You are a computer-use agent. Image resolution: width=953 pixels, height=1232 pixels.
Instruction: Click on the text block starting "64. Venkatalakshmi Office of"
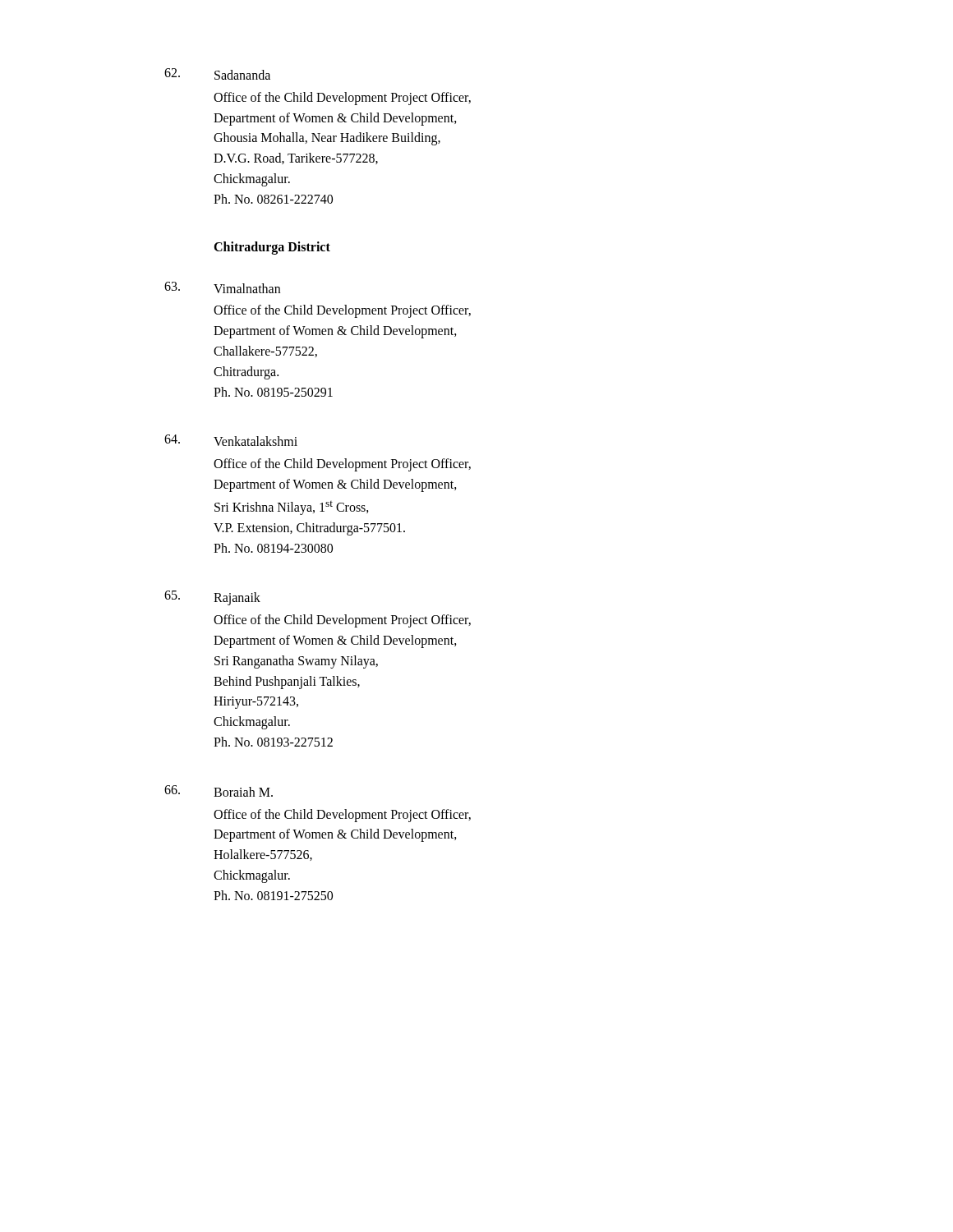coord(231,440)
